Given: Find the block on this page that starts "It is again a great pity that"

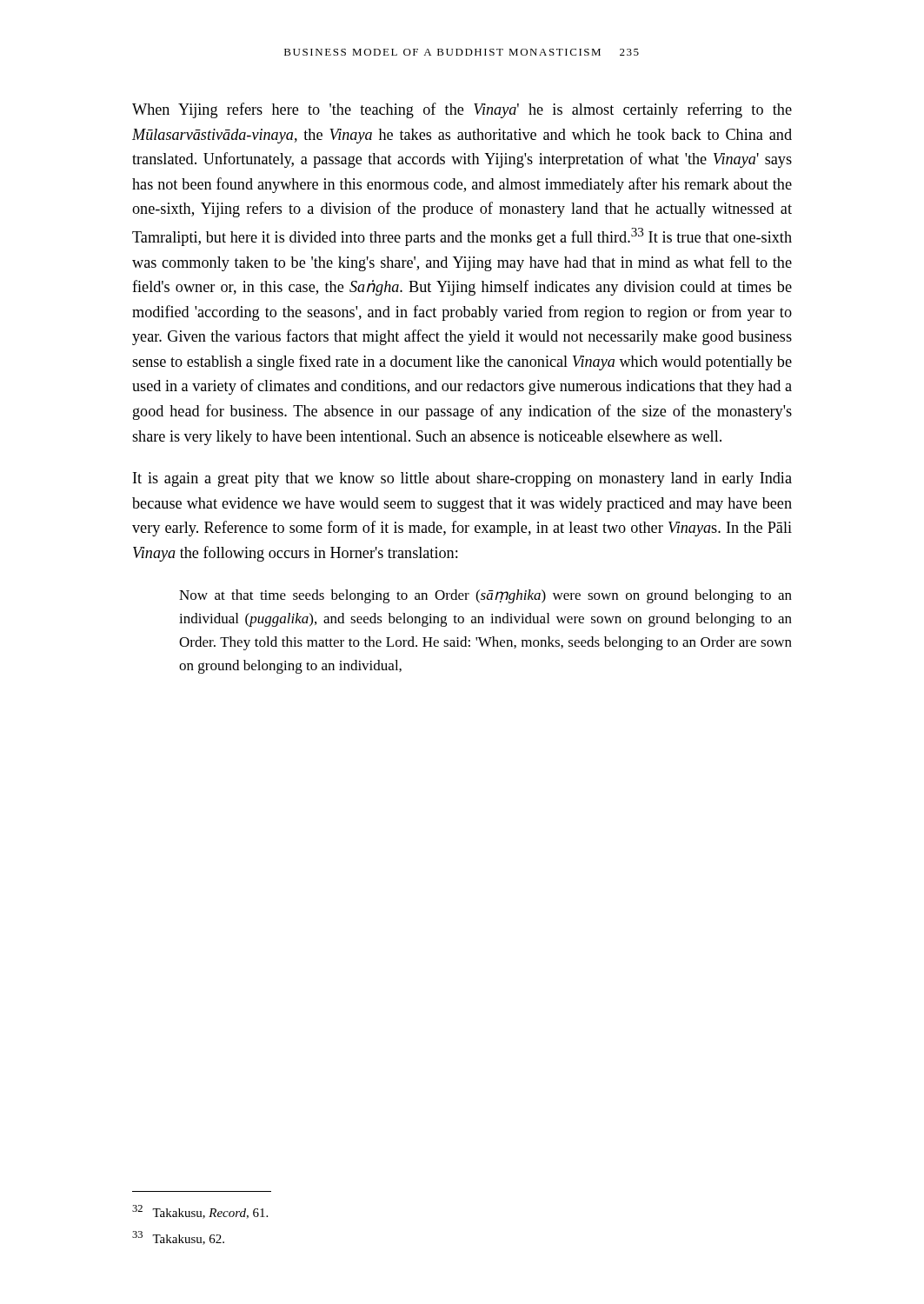Looking at the screenshot, I should 462,516.
